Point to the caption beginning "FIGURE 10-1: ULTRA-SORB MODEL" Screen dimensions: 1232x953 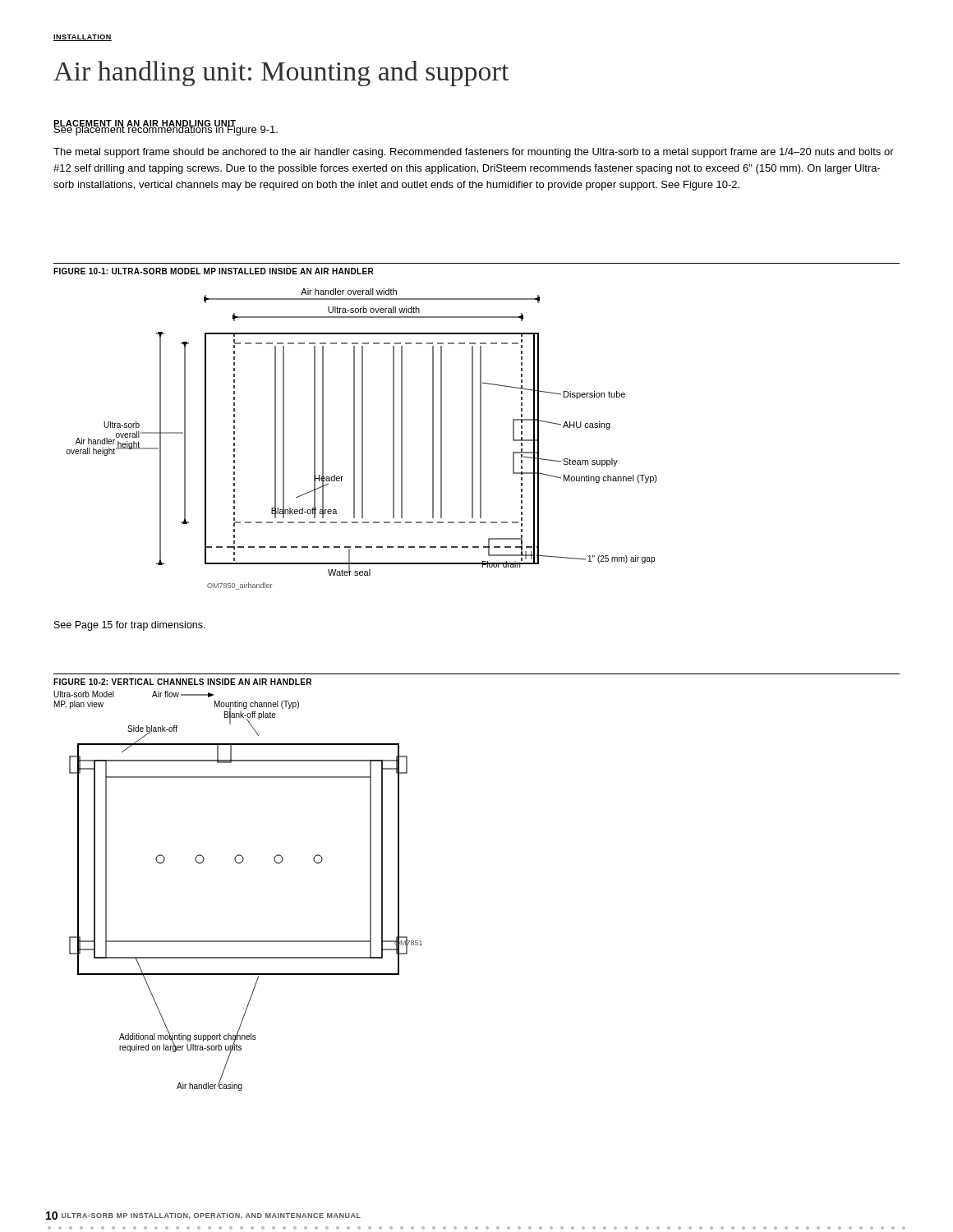click(x=214, y=271)
